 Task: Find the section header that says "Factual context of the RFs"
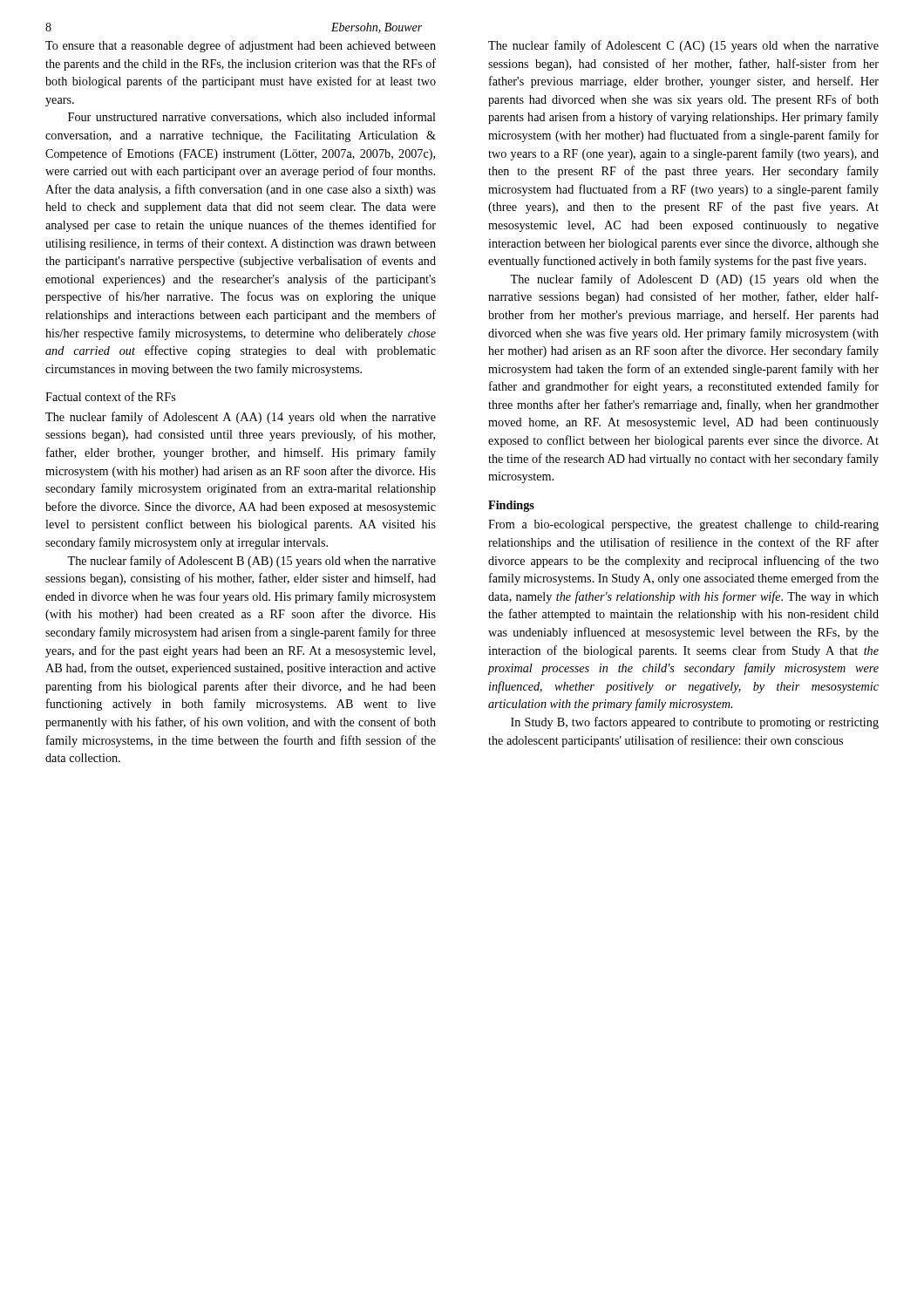click(110, 396)
